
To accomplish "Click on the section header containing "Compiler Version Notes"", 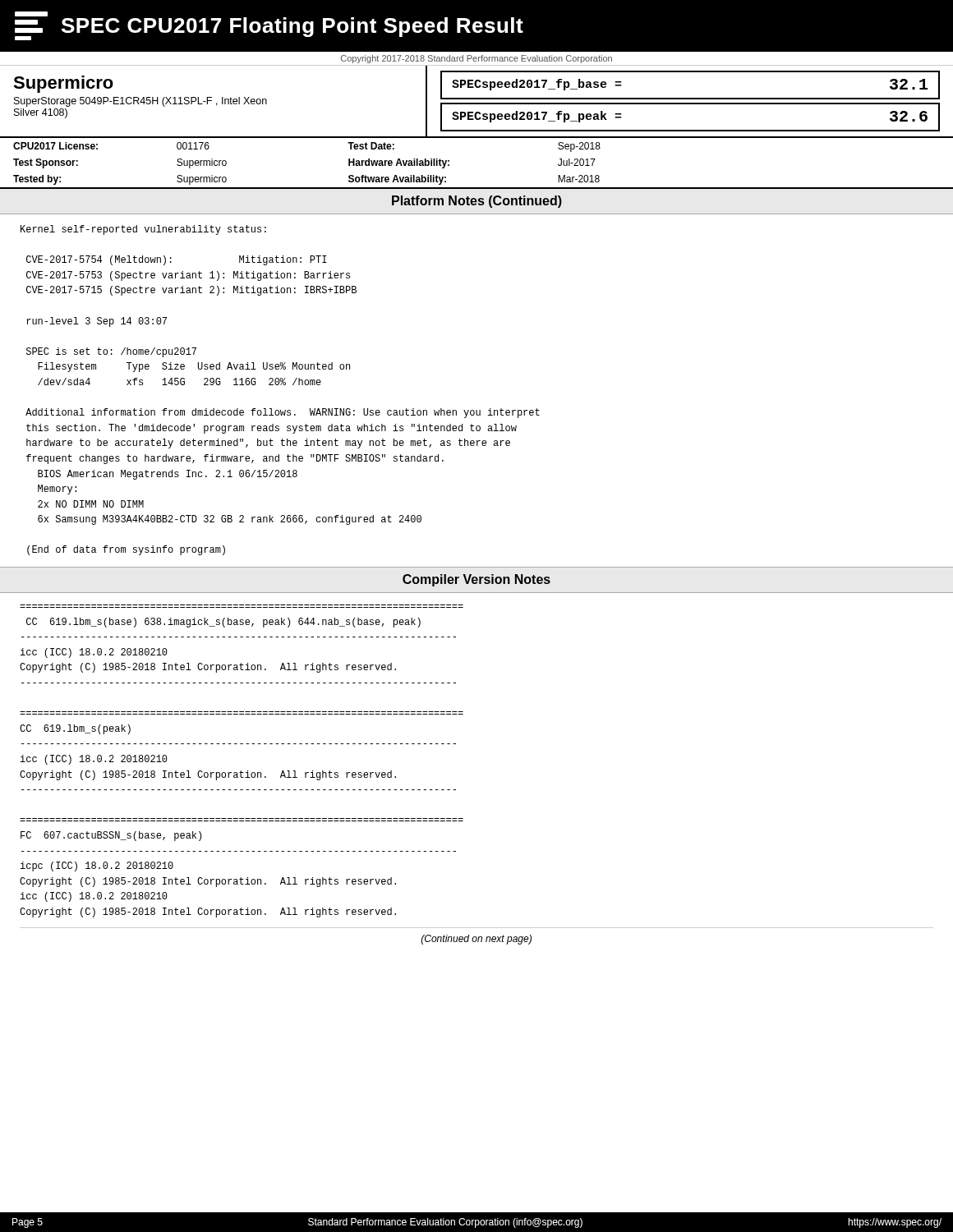I will [x=476, y=579].
